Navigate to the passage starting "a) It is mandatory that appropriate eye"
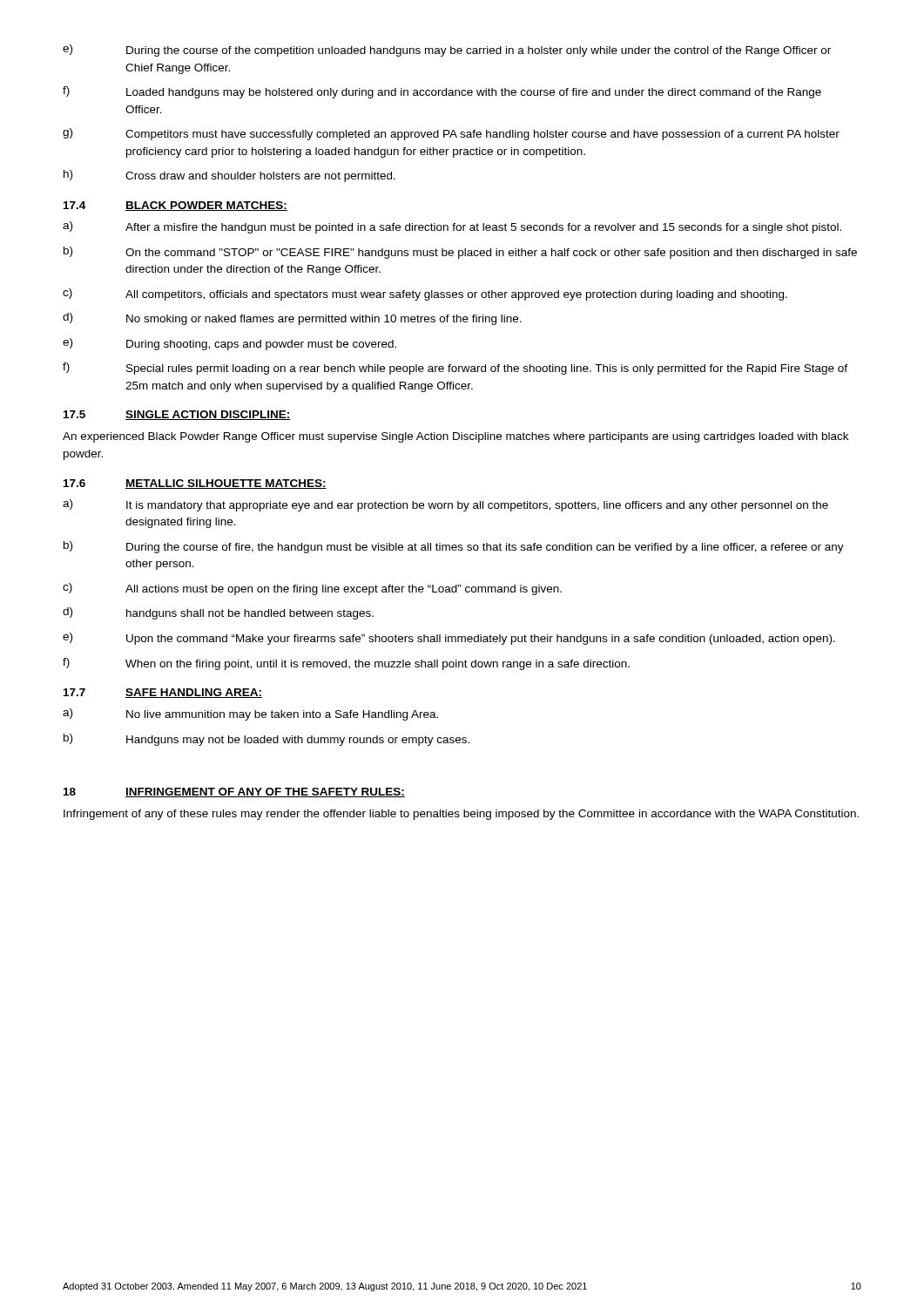This screenshot has width=924, height=1307. tap(462, 513)
